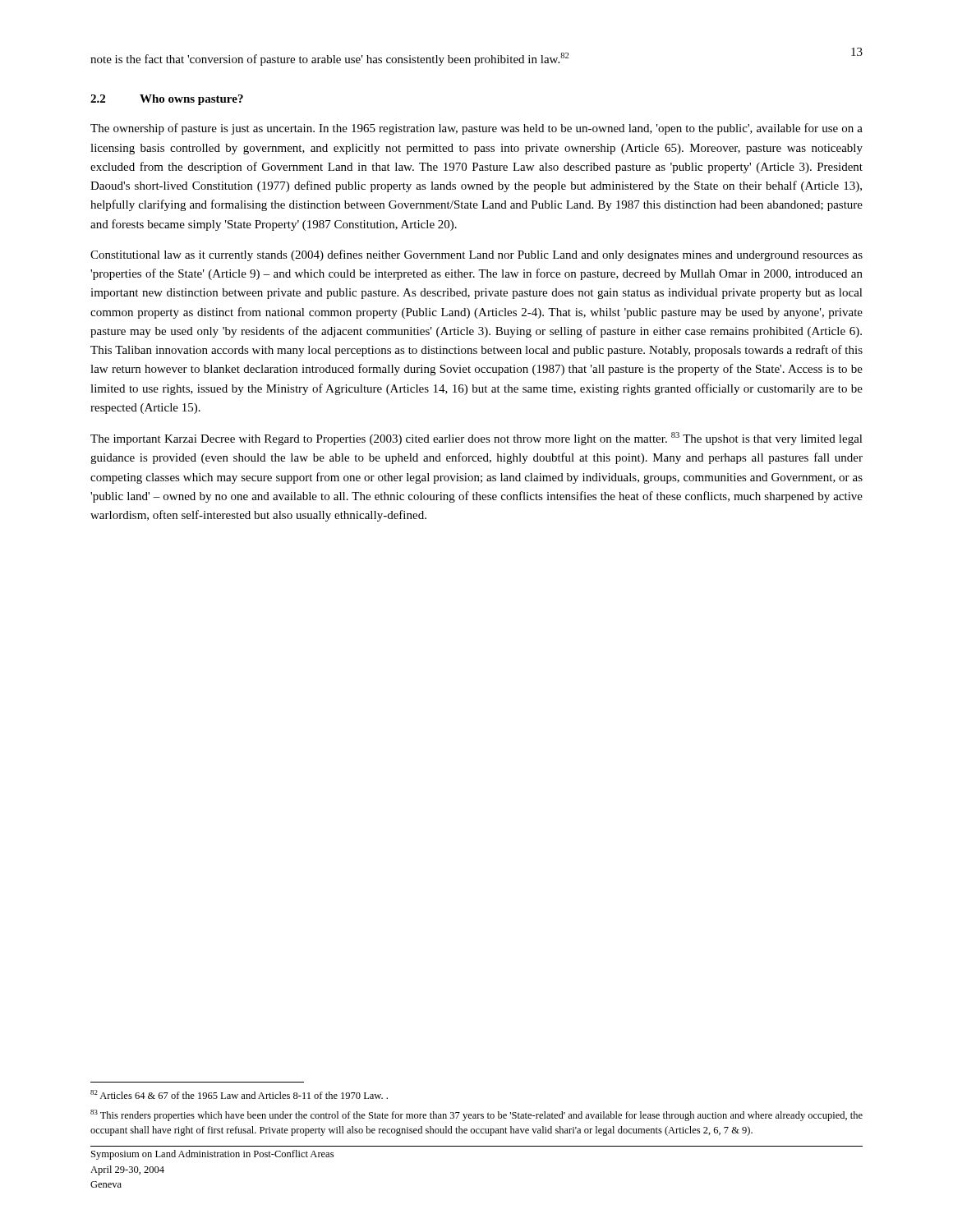Viewport: 953px width, 1232px height.
Task: Select the text block that says "Constitutional law as it currently stands"
Action: click(x=476, y=331)
